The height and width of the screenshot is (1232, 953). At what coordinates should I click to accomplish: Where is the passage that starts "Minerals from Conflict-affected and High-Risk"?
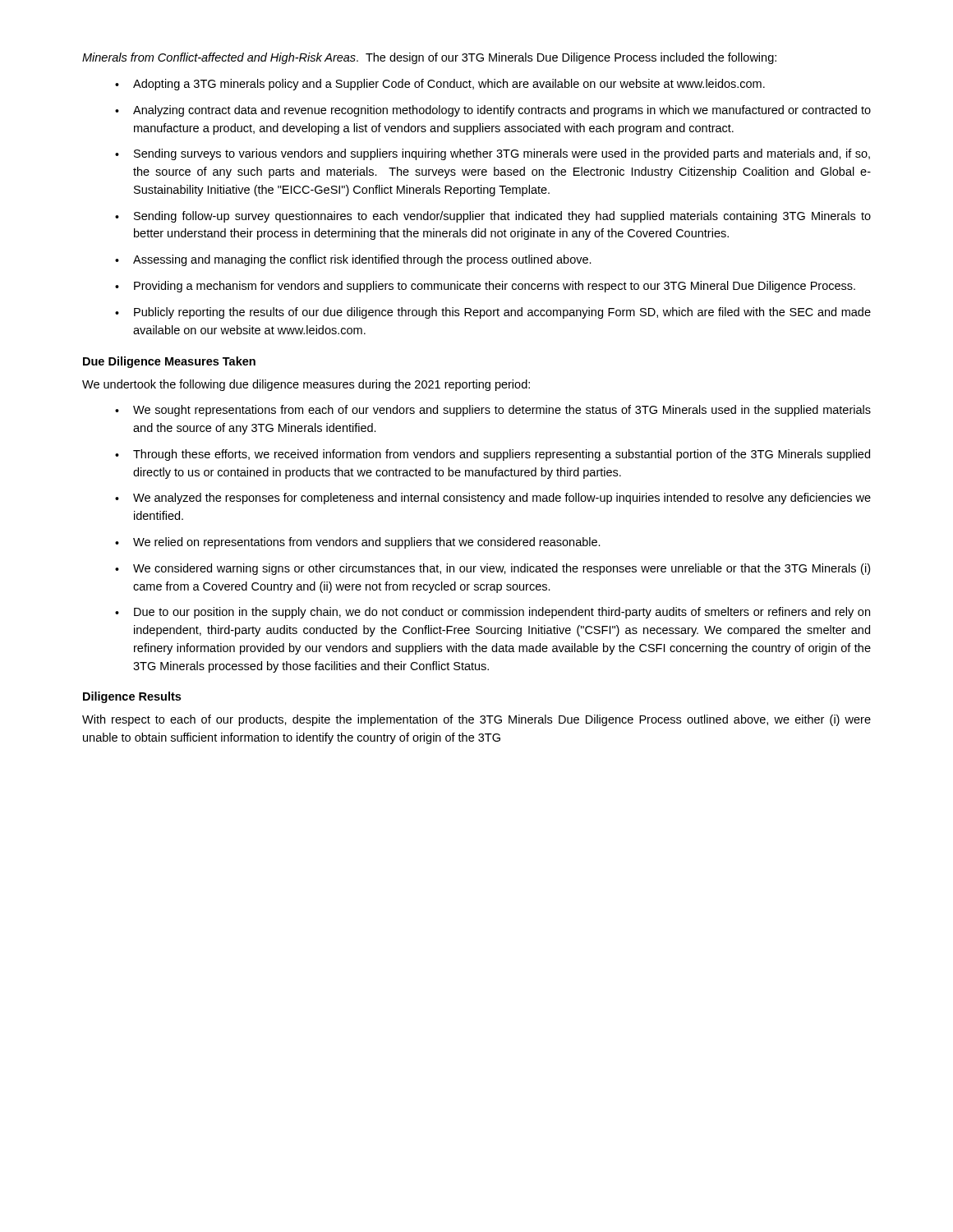430,57
